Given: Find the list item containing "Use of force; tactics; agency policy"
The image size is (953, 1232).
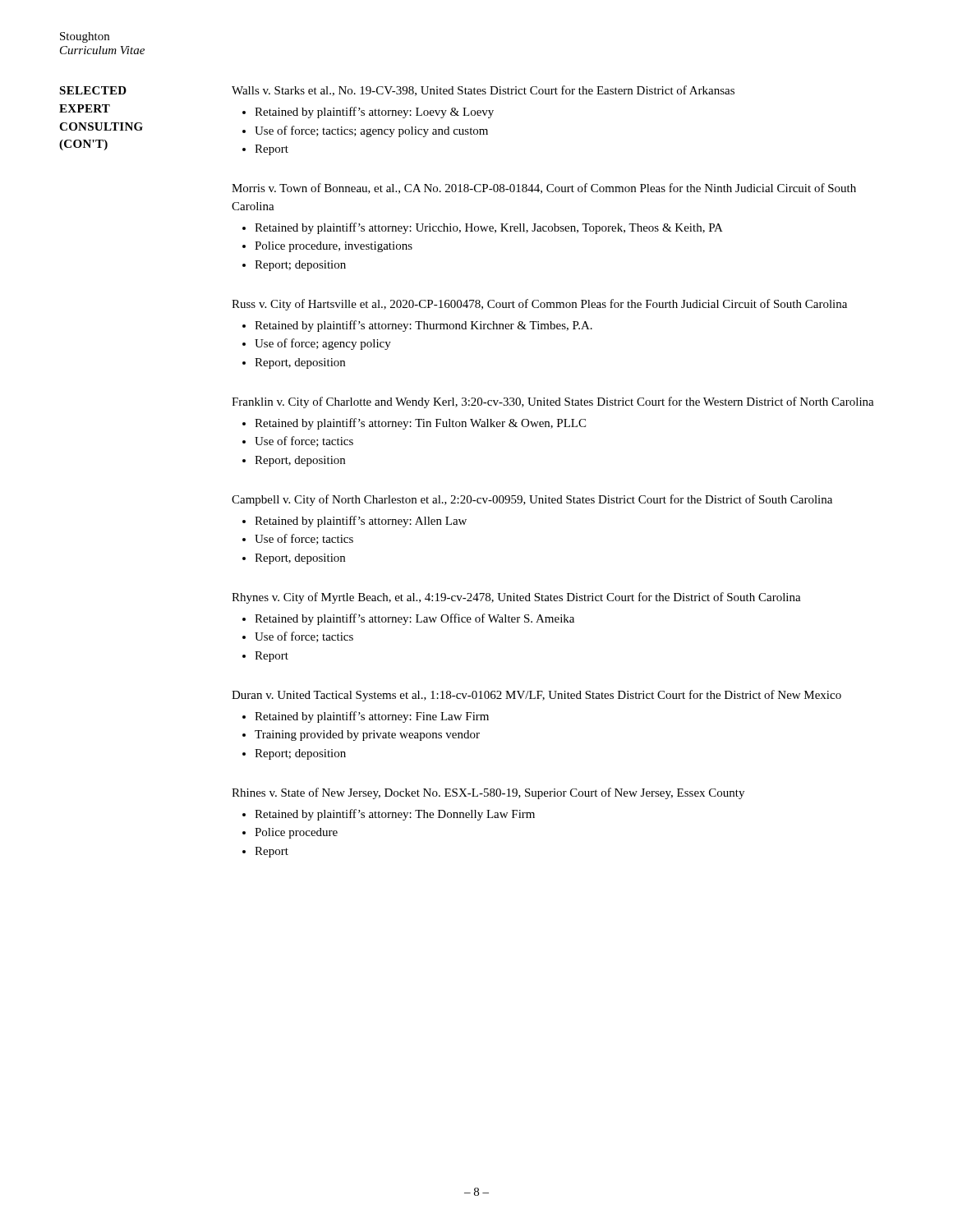Looking at the screenshot, I should coord(372,130).
